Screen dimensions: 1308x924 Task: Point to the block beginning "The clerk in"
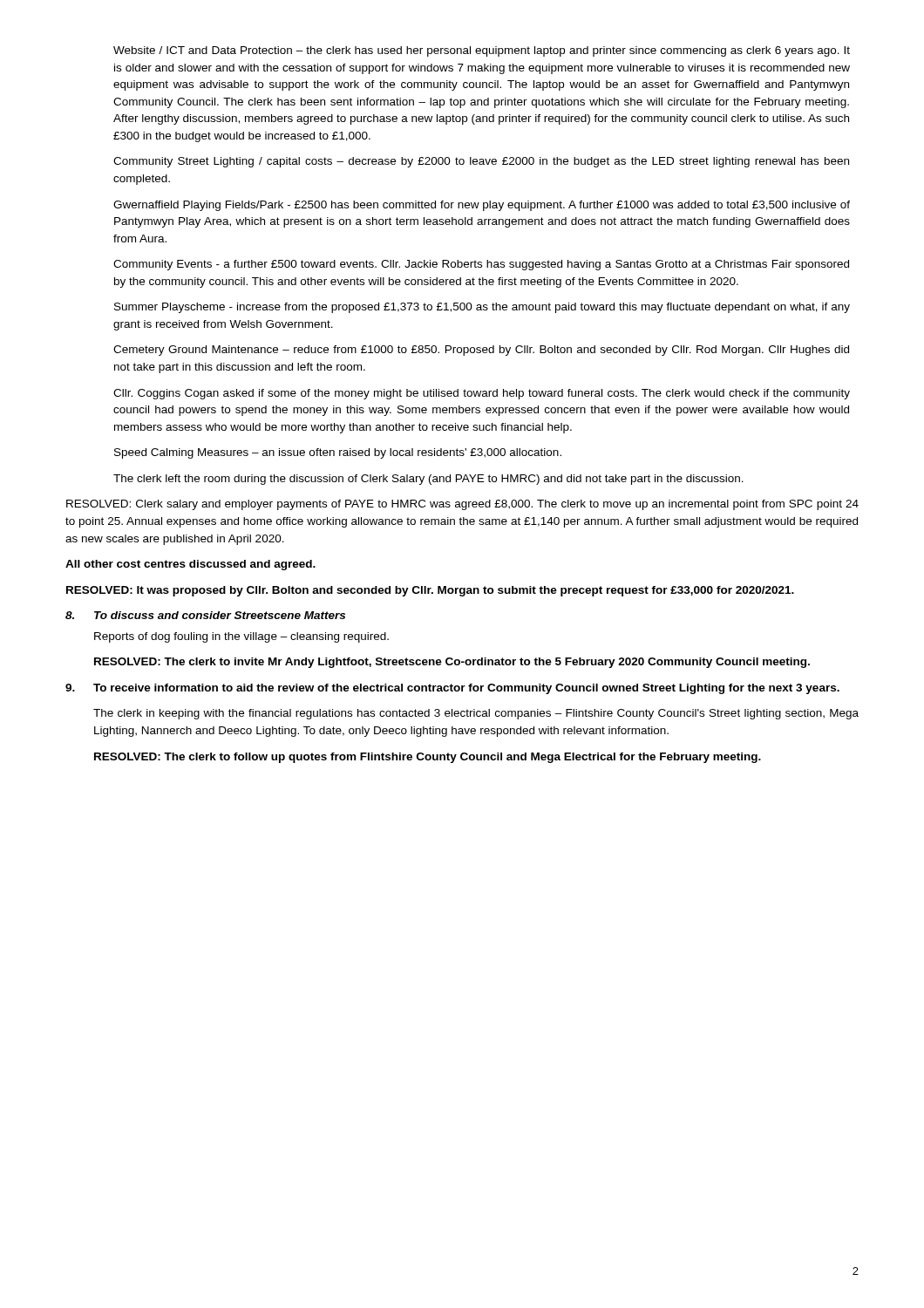click(476, 722)
